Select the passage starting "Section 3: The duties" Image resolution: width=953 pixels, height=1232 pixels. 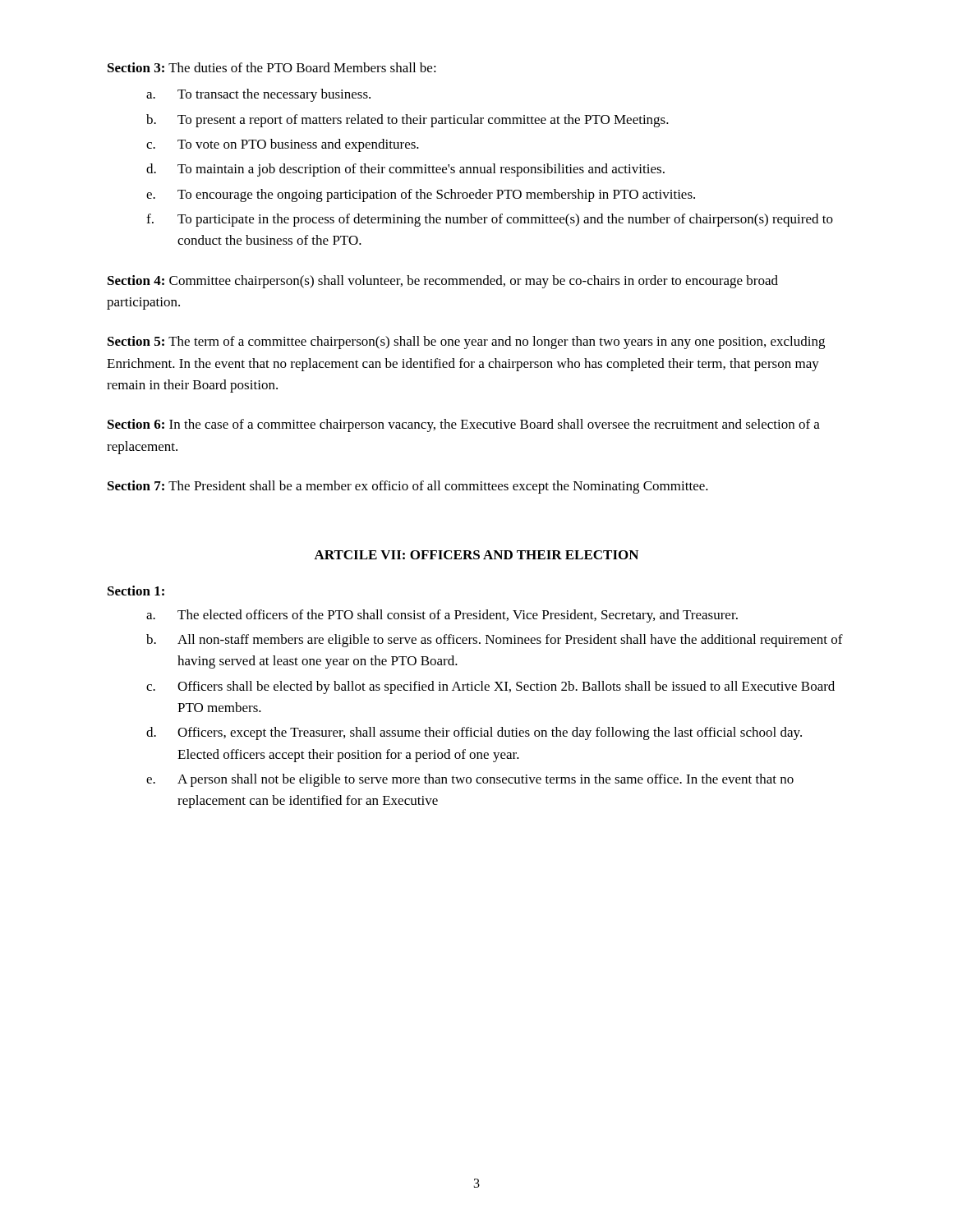pyautogui.click(x=272, y=68)
